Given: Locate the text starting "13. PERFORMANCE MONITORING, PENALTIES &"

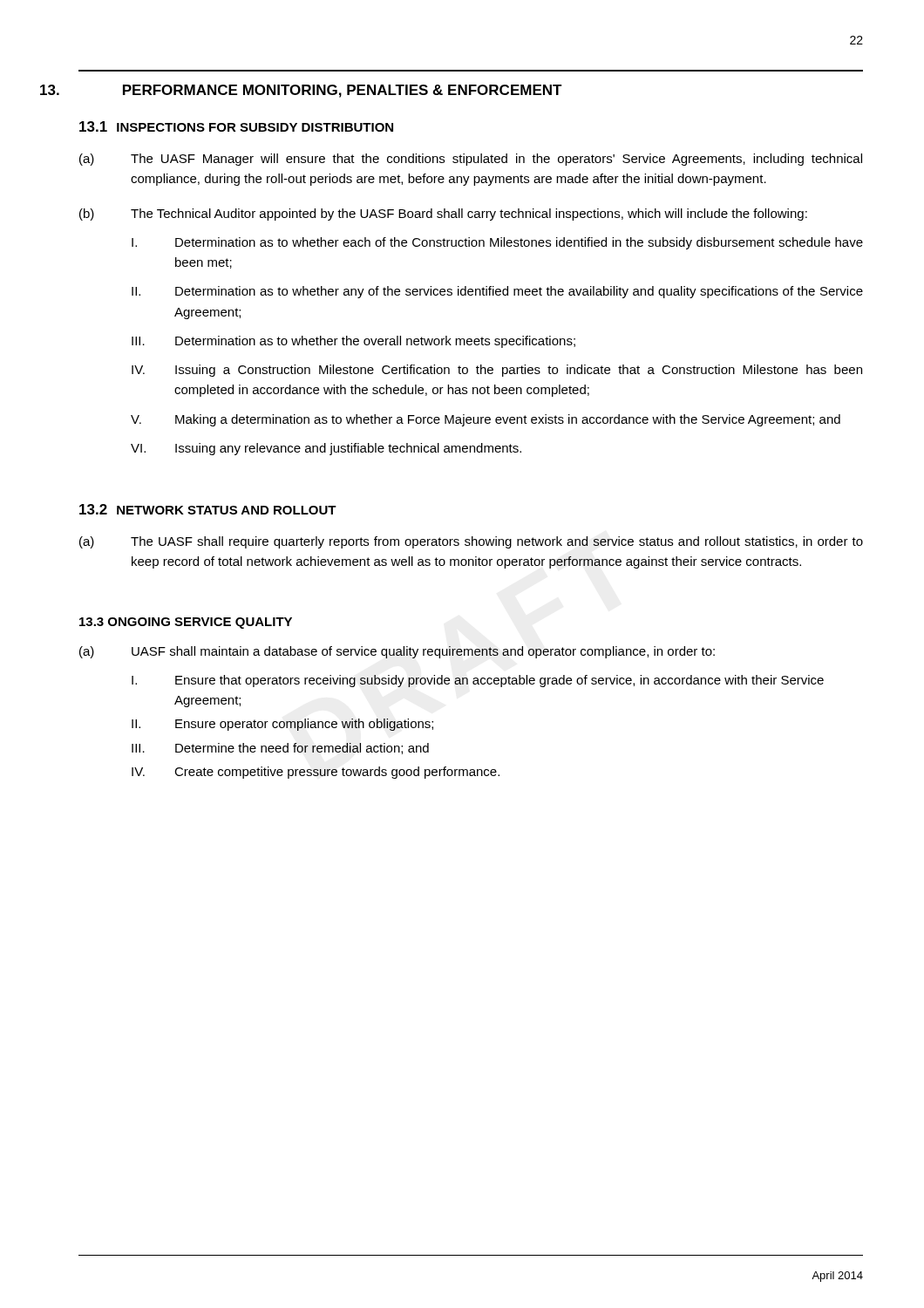Looking at the screenshot, I should tap(471, 91).
